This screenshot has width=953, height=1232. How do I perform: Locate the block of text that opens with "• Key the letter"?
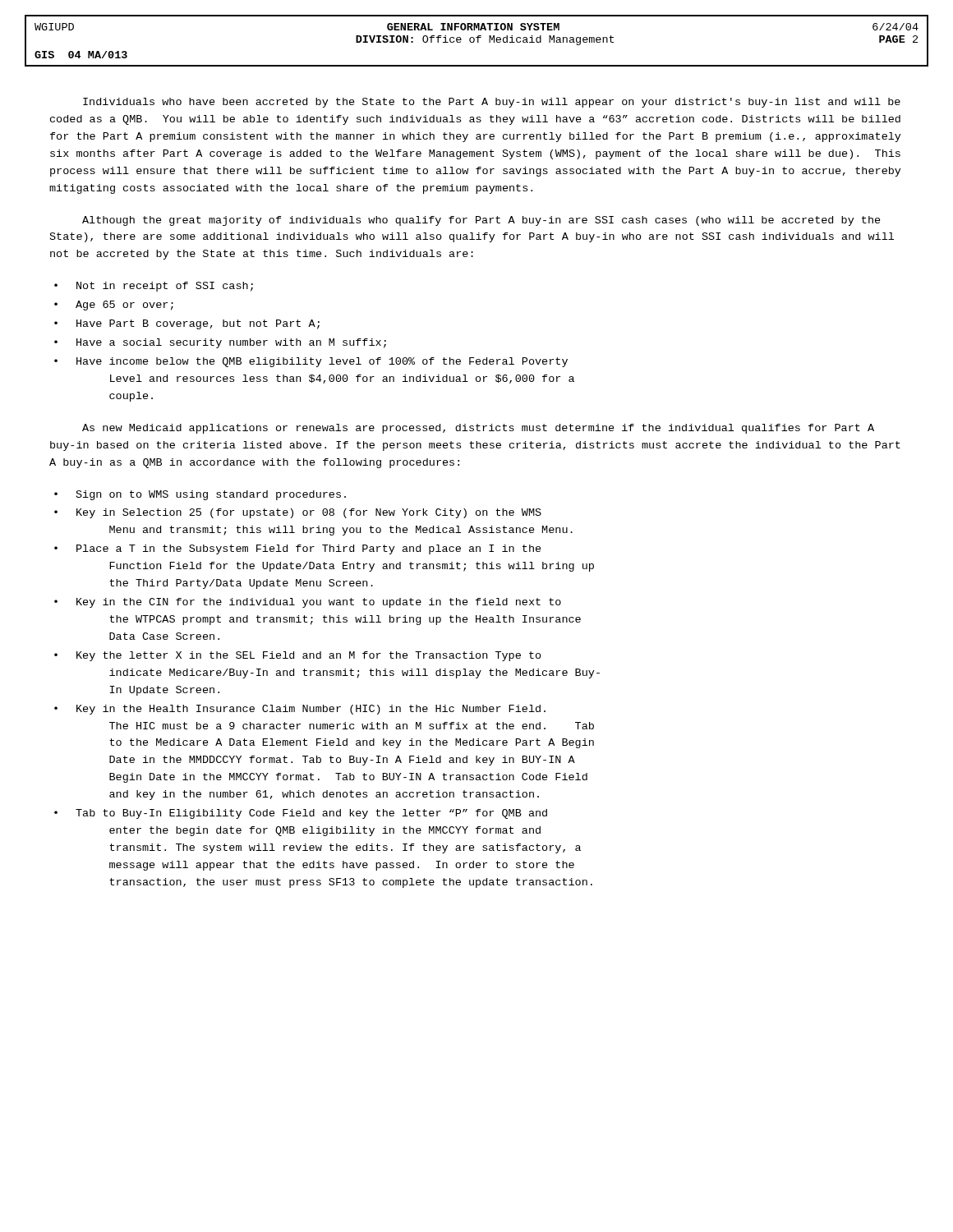pos(476,674)
